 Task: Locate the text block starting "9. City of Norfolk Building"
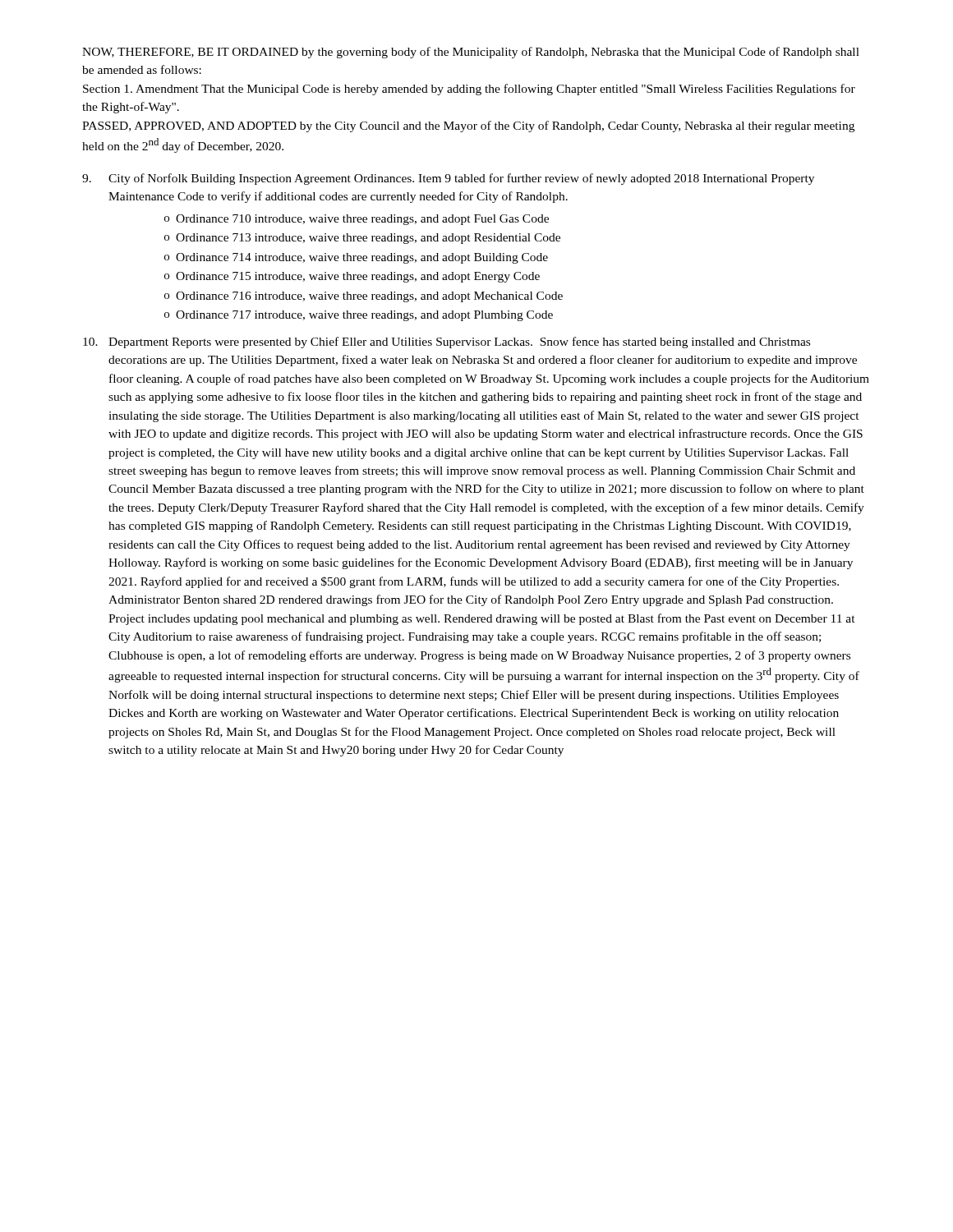[x=476, y=248]
